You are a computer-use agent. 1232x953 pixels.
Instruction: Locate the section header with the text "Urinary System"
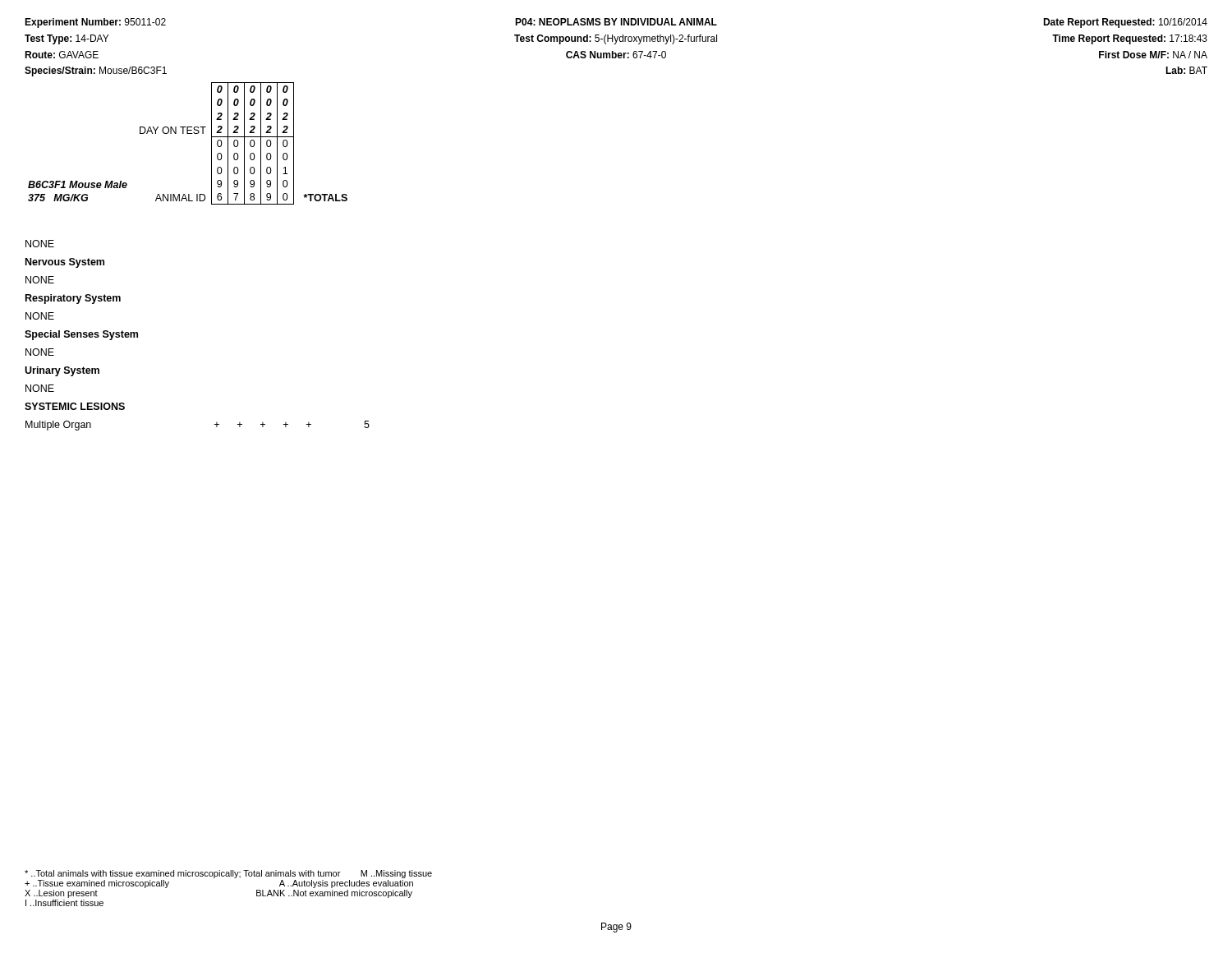click(x=62, y=371)
